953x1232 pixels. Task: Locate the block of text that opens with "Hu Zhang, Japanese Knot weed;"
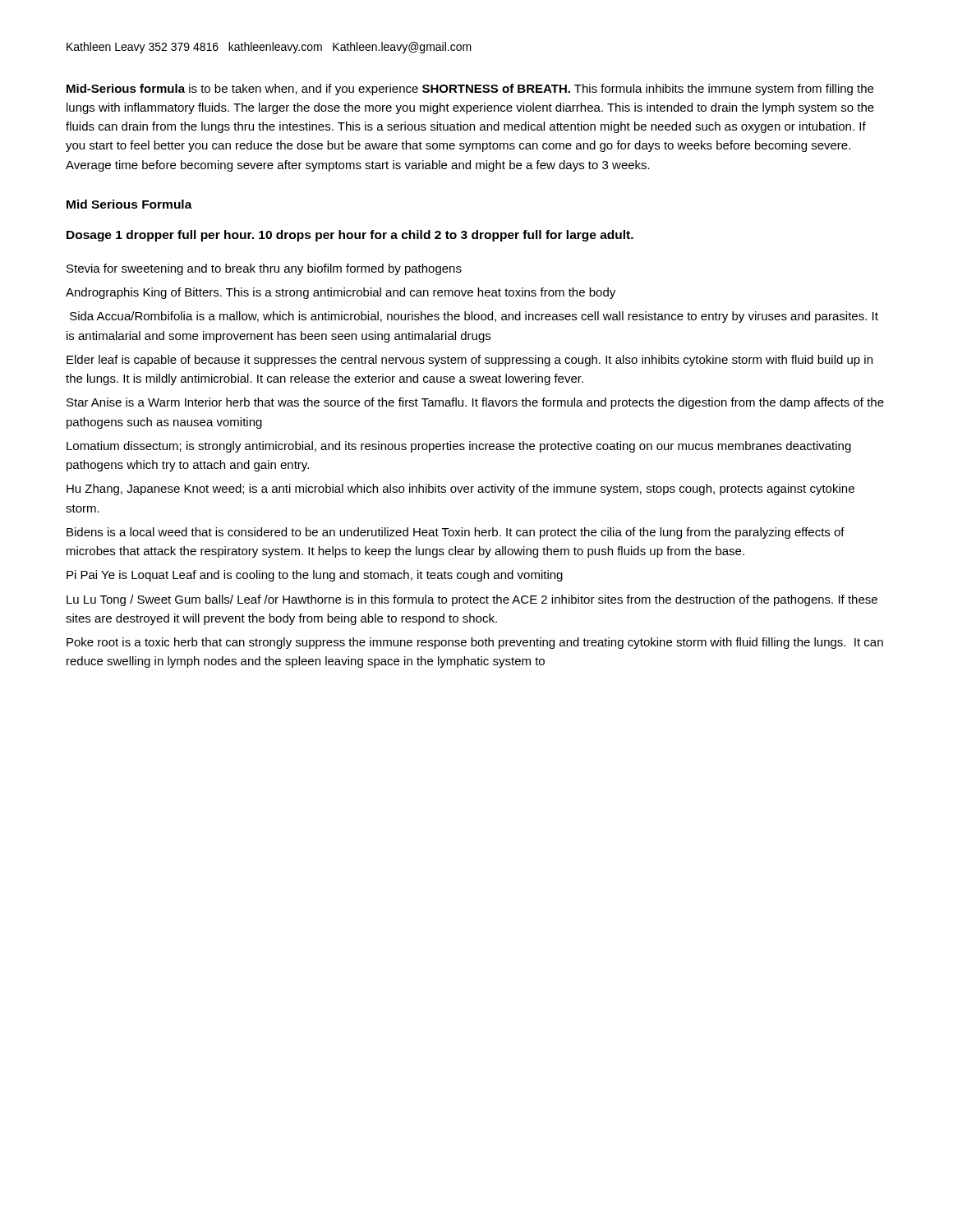coord(460,498)
